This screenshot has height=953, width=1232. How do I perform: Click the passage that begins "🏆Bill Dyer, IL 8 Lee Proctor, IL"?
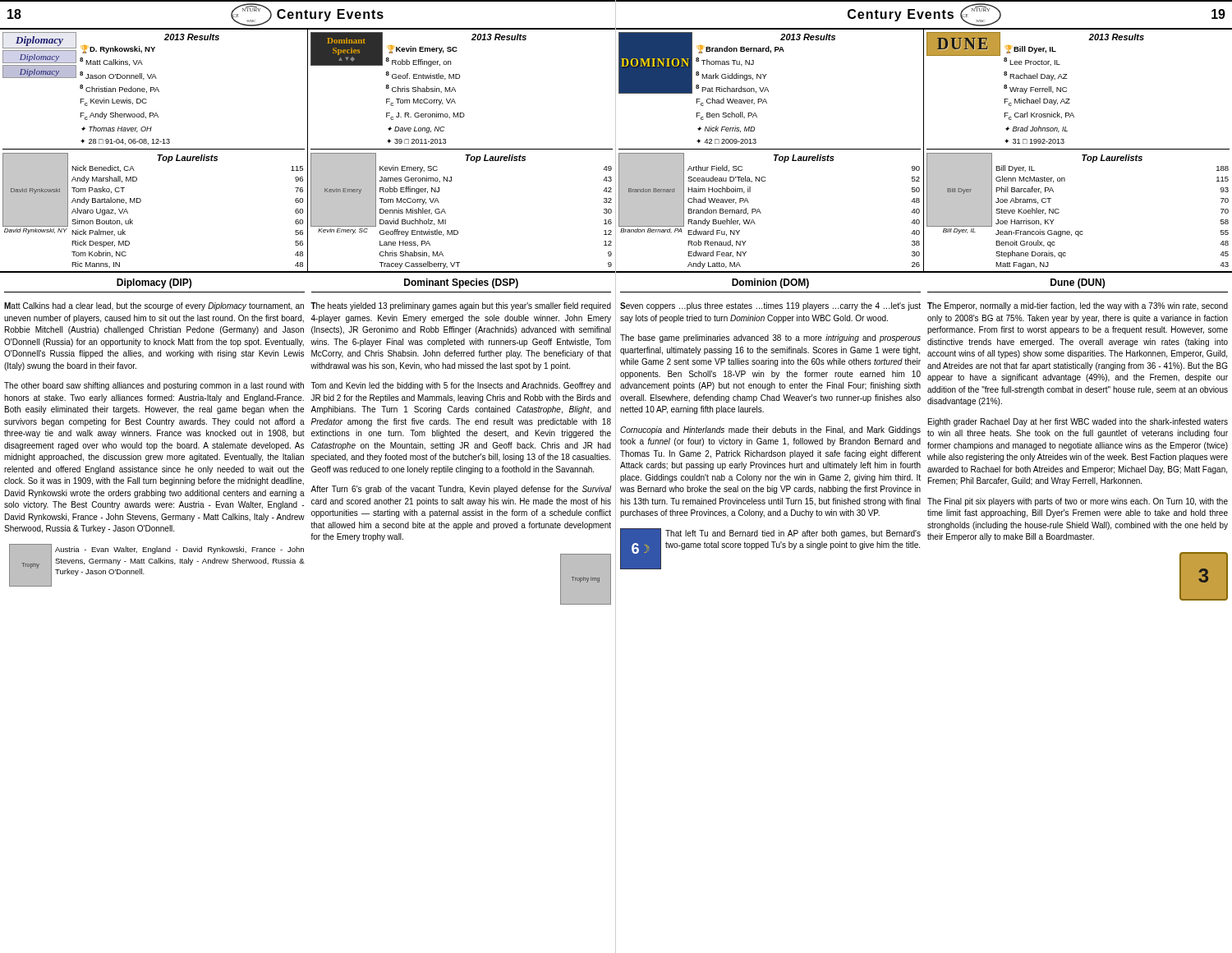(x=1031, y=49)
